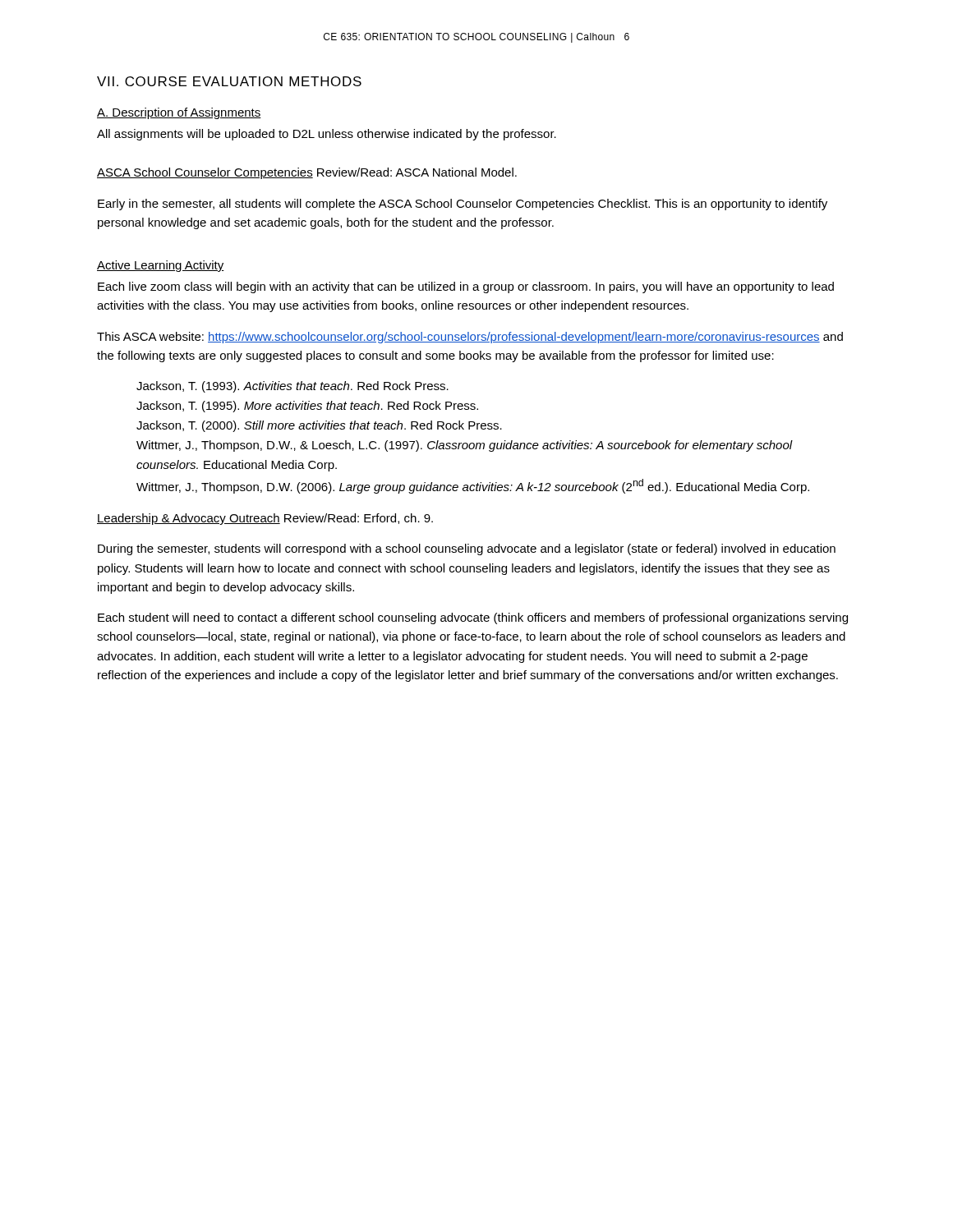
Task: Point to the block starting "Jackson, T. (1995). More activities that teach. Red"
Action: pyautogui.click(x=308, y=405)
